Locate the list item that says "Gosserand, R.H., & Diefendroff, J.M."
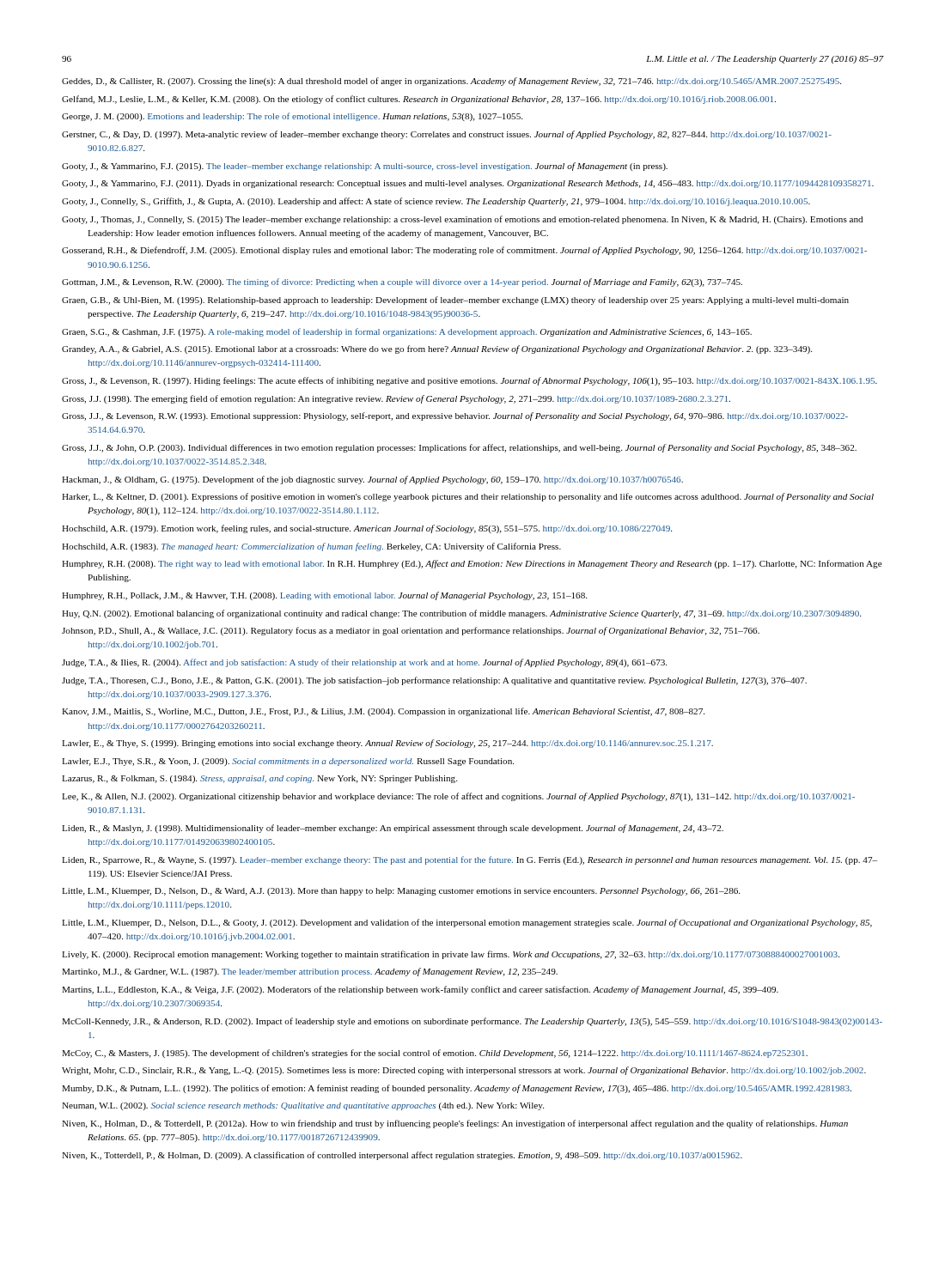This screenshot has width=945, height=1288. click(x=465, y=257)
